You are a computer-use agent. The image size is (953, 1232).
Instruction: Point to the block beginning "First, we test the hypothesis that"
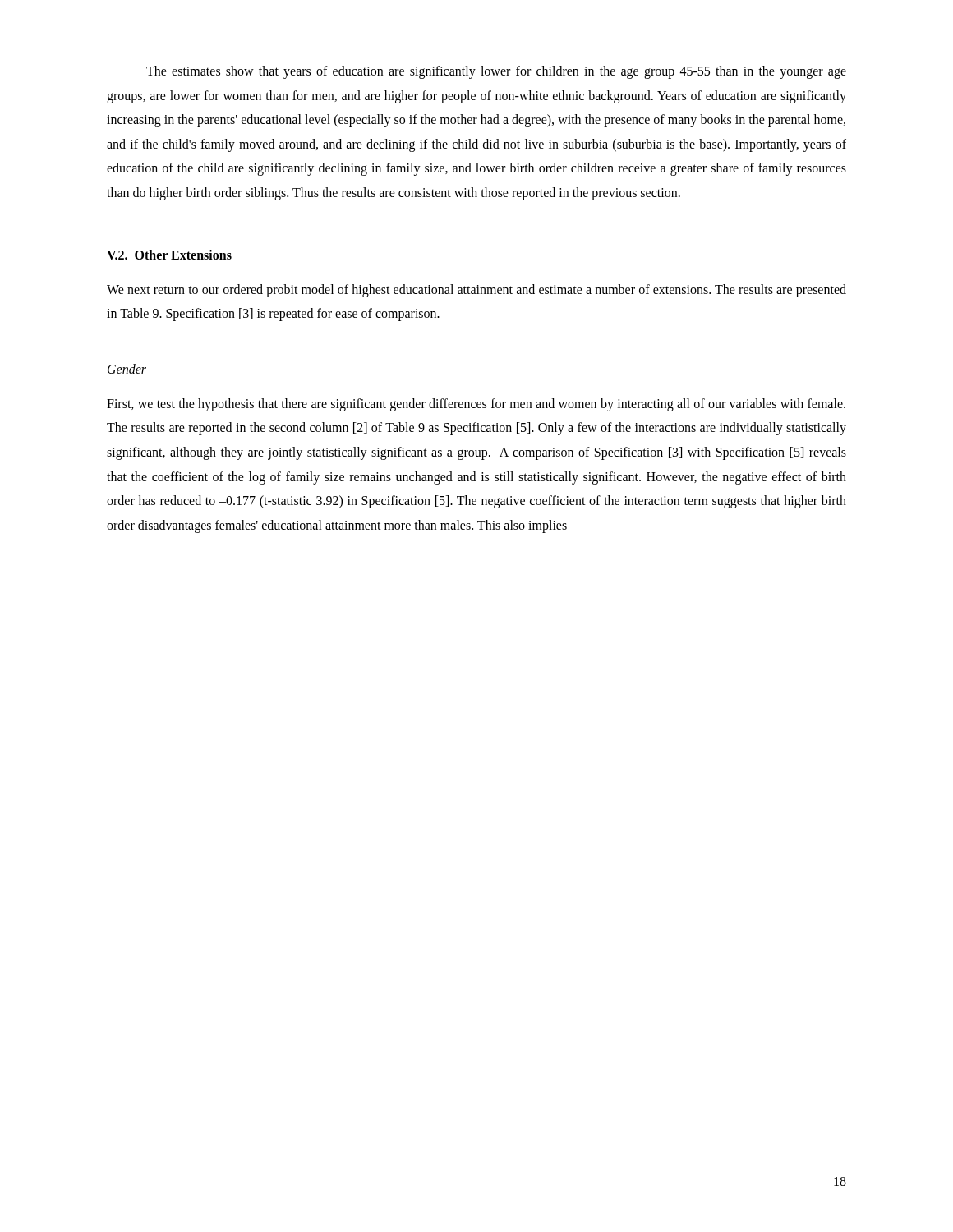pos(476,464)
